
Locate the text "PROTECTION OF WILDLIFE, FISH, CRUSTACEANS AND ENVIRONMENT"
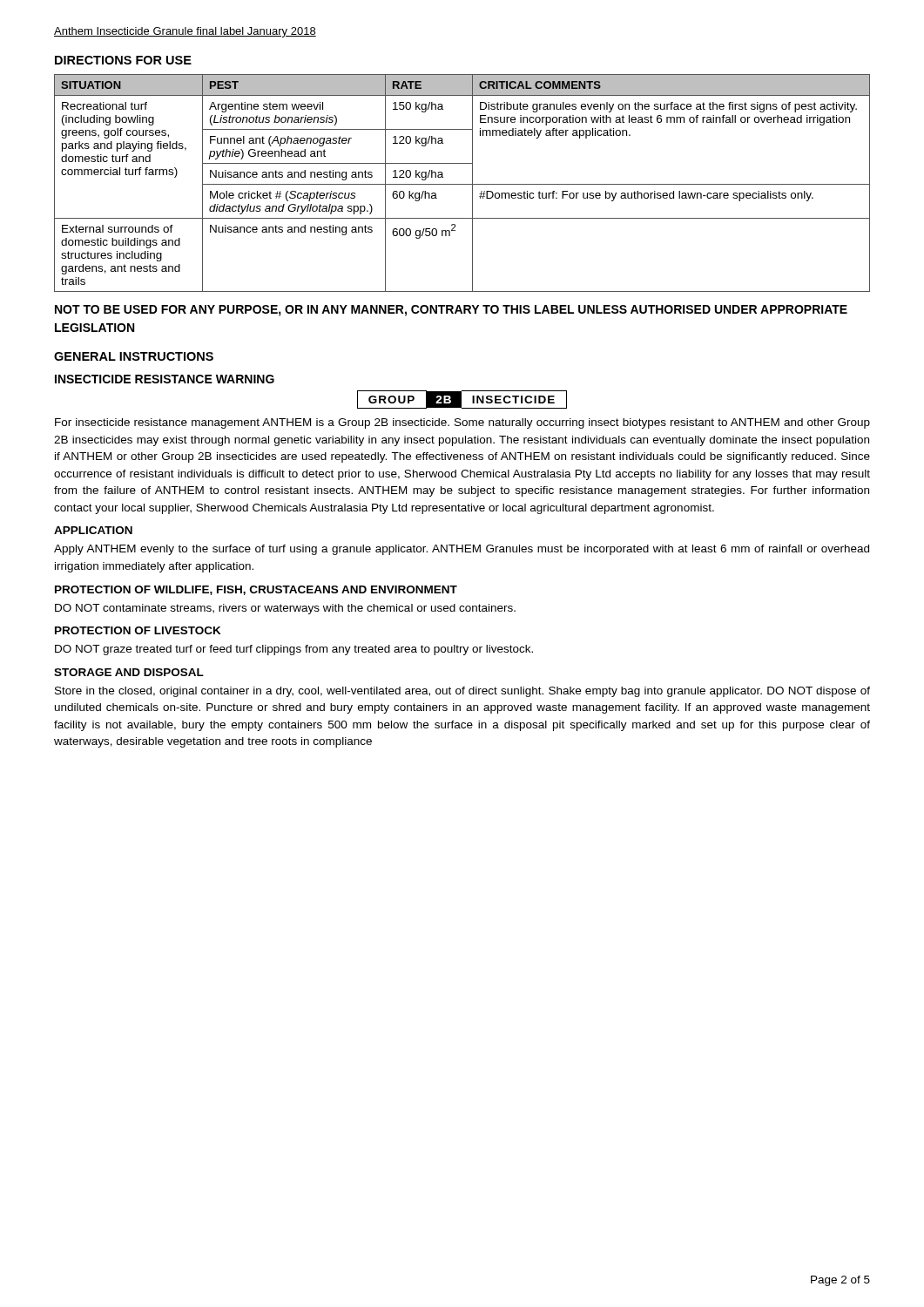click(x=255, y=589)
